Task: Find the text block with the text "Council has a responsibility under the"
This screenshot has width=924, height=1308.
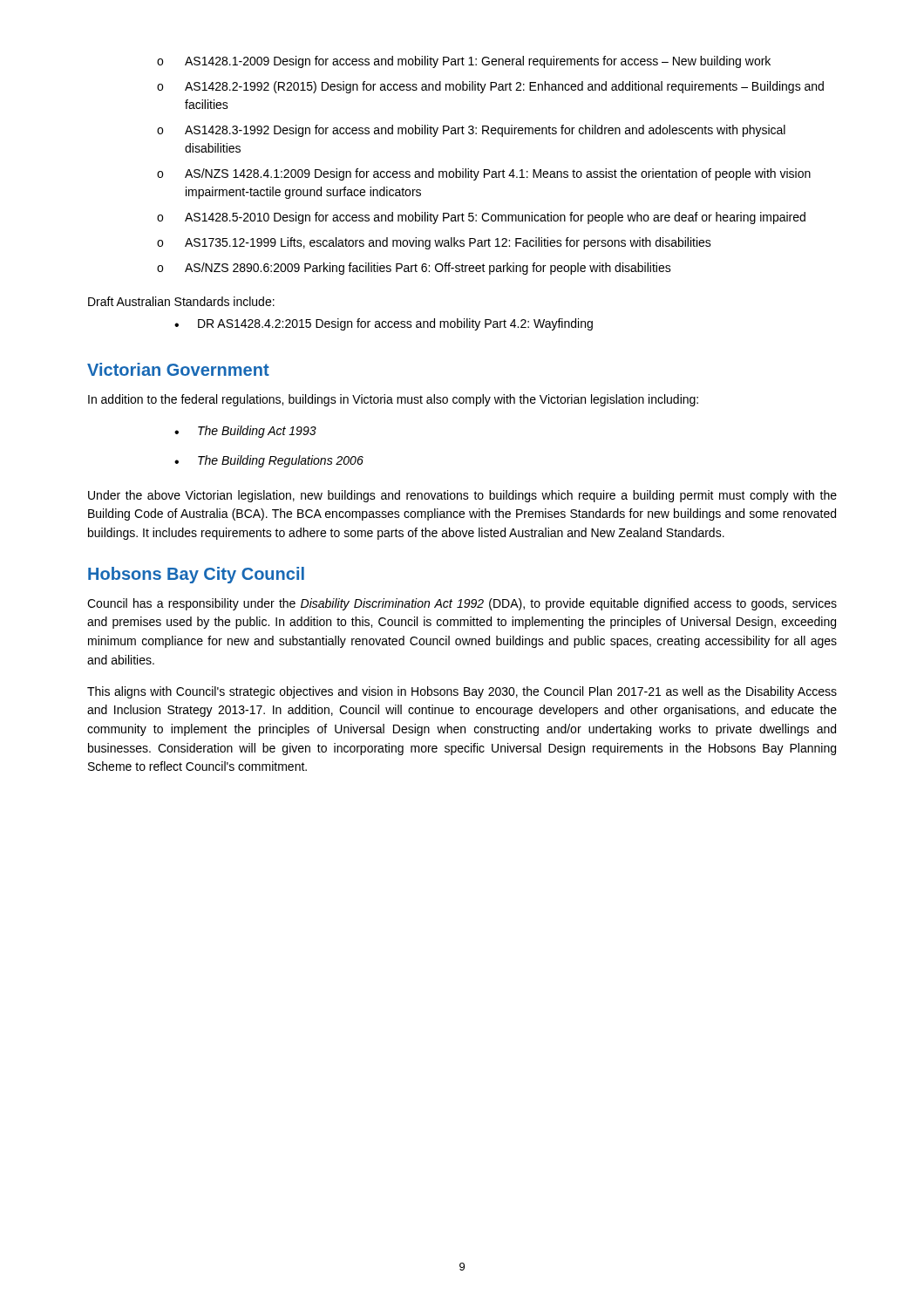Action: click(x=462, y=632)
